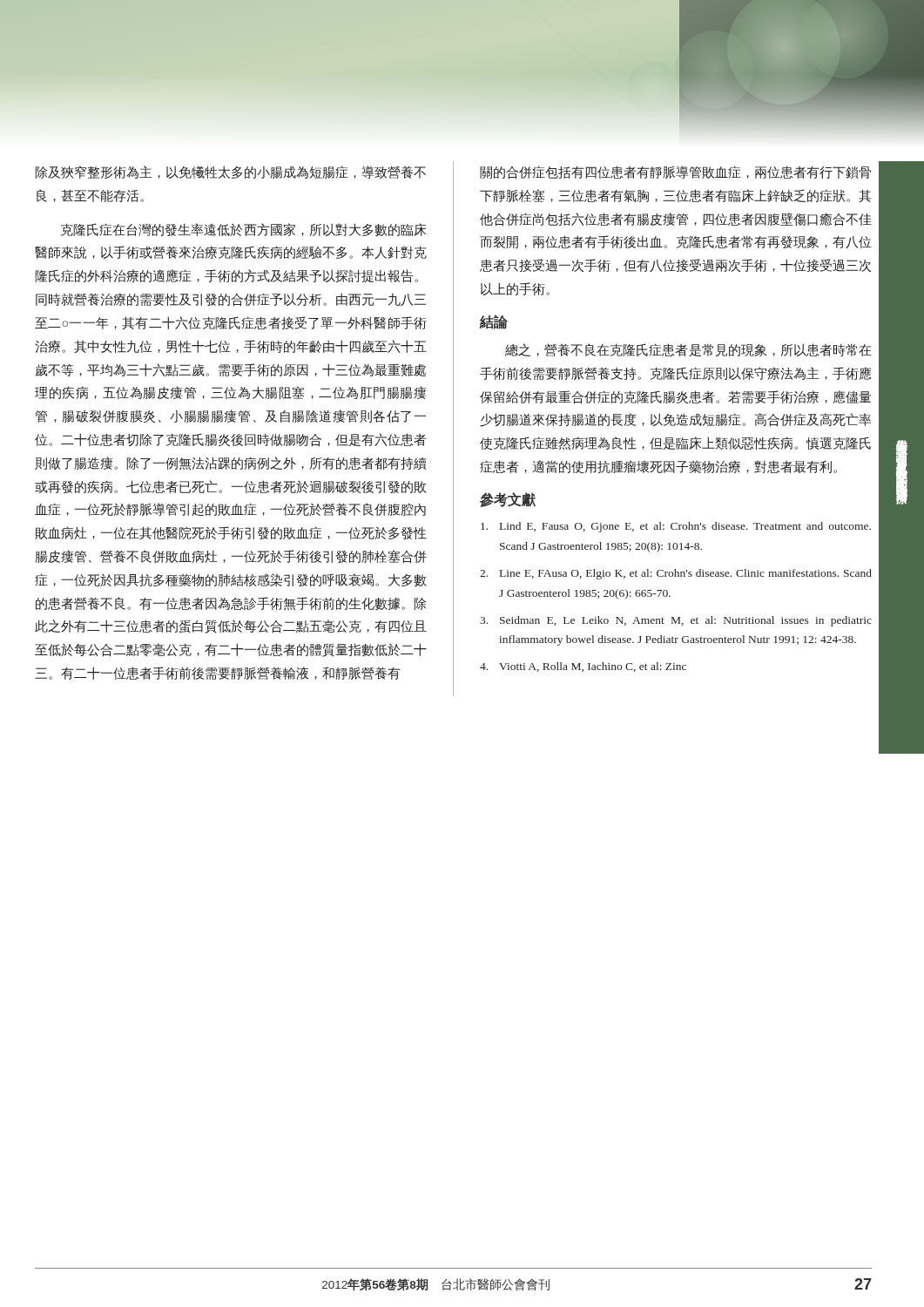Locate the list item with the text "Lind E, Fausa O, Gjone E, et al:"
Viewport: 924px width, 1307px height.
676,537
